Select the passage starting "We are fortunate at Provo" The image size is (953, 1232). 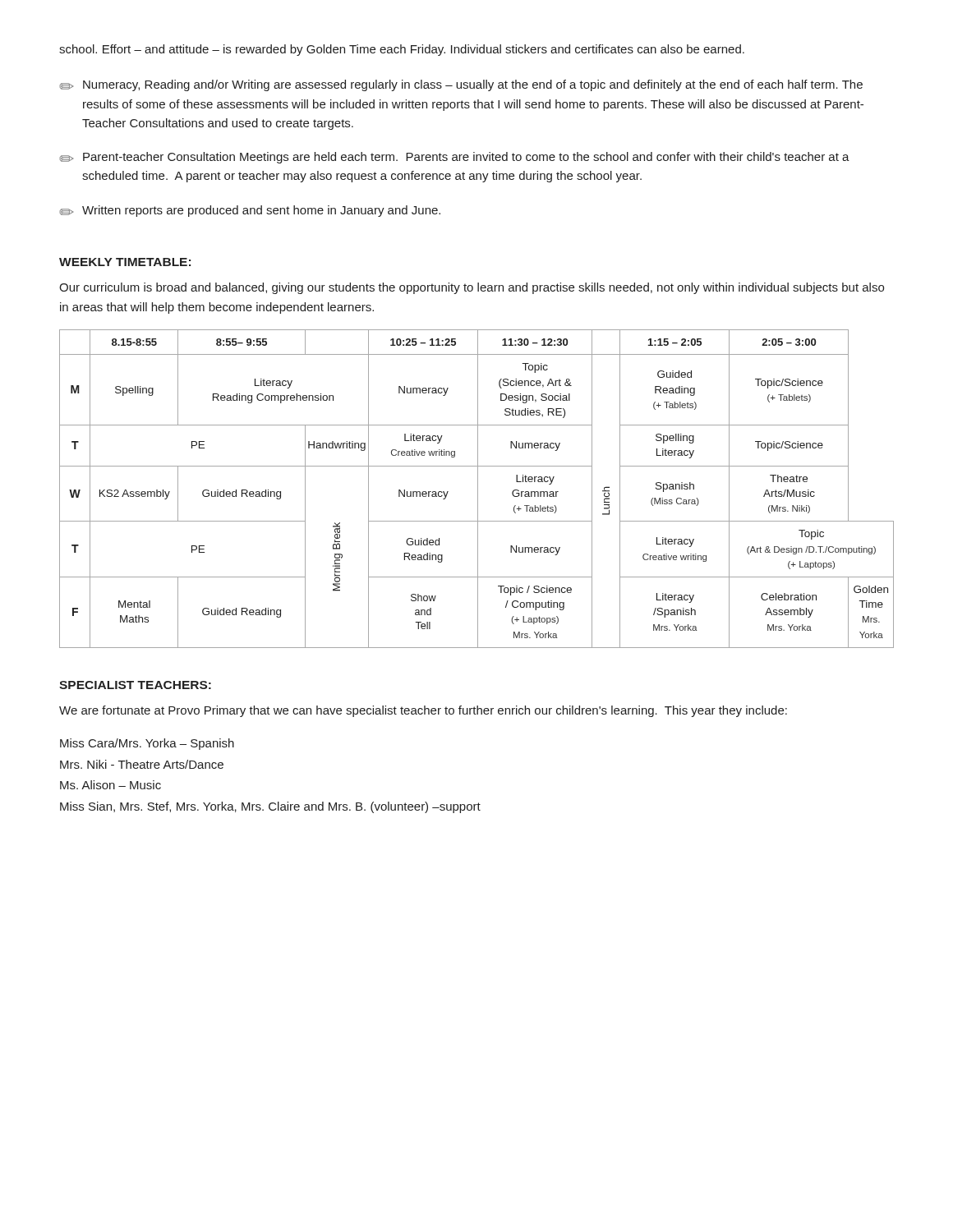[424, 710]
